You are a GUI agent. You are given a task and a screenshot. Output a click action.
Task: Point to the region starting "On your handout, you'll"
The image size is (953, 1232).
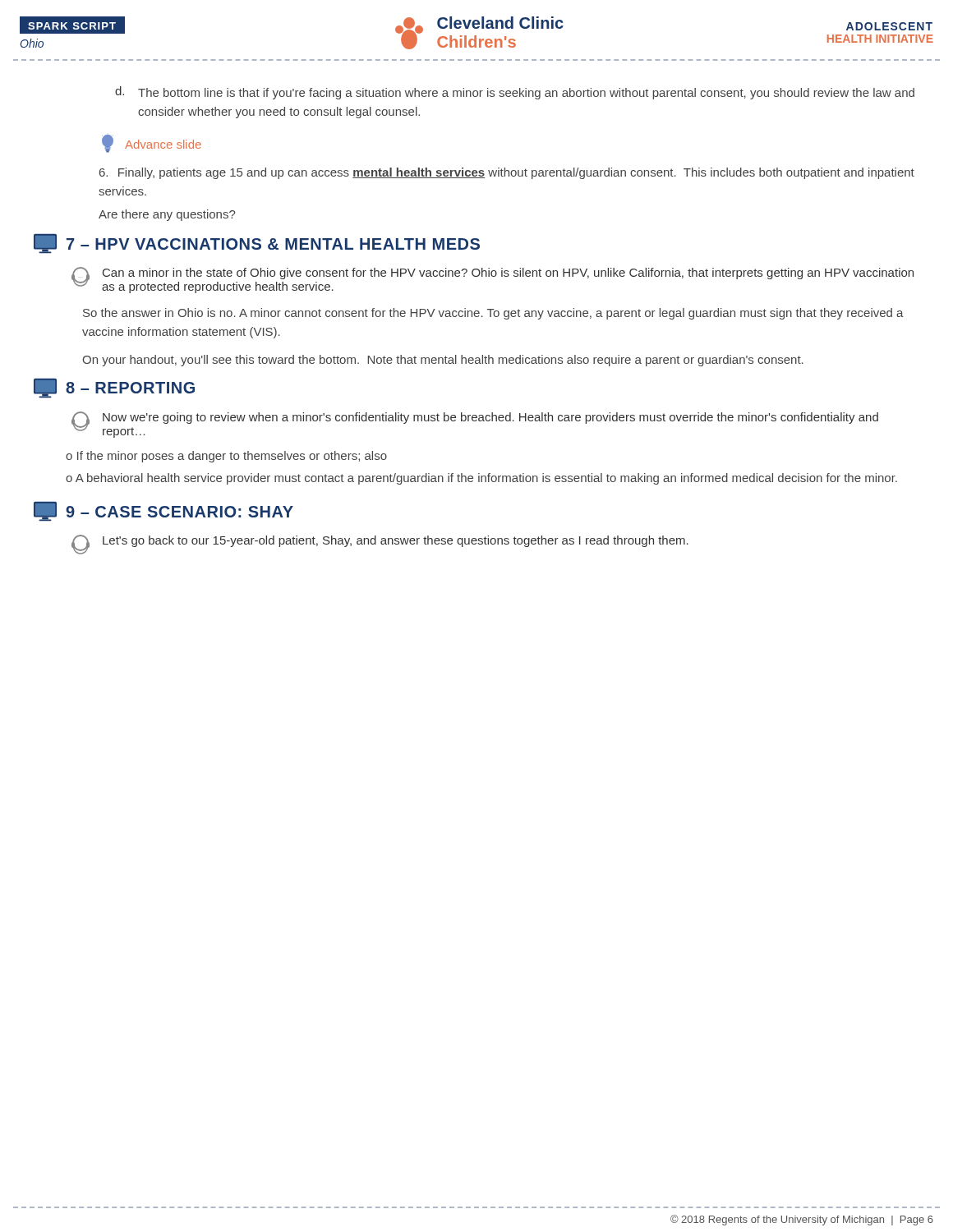(x=443, y=359)
